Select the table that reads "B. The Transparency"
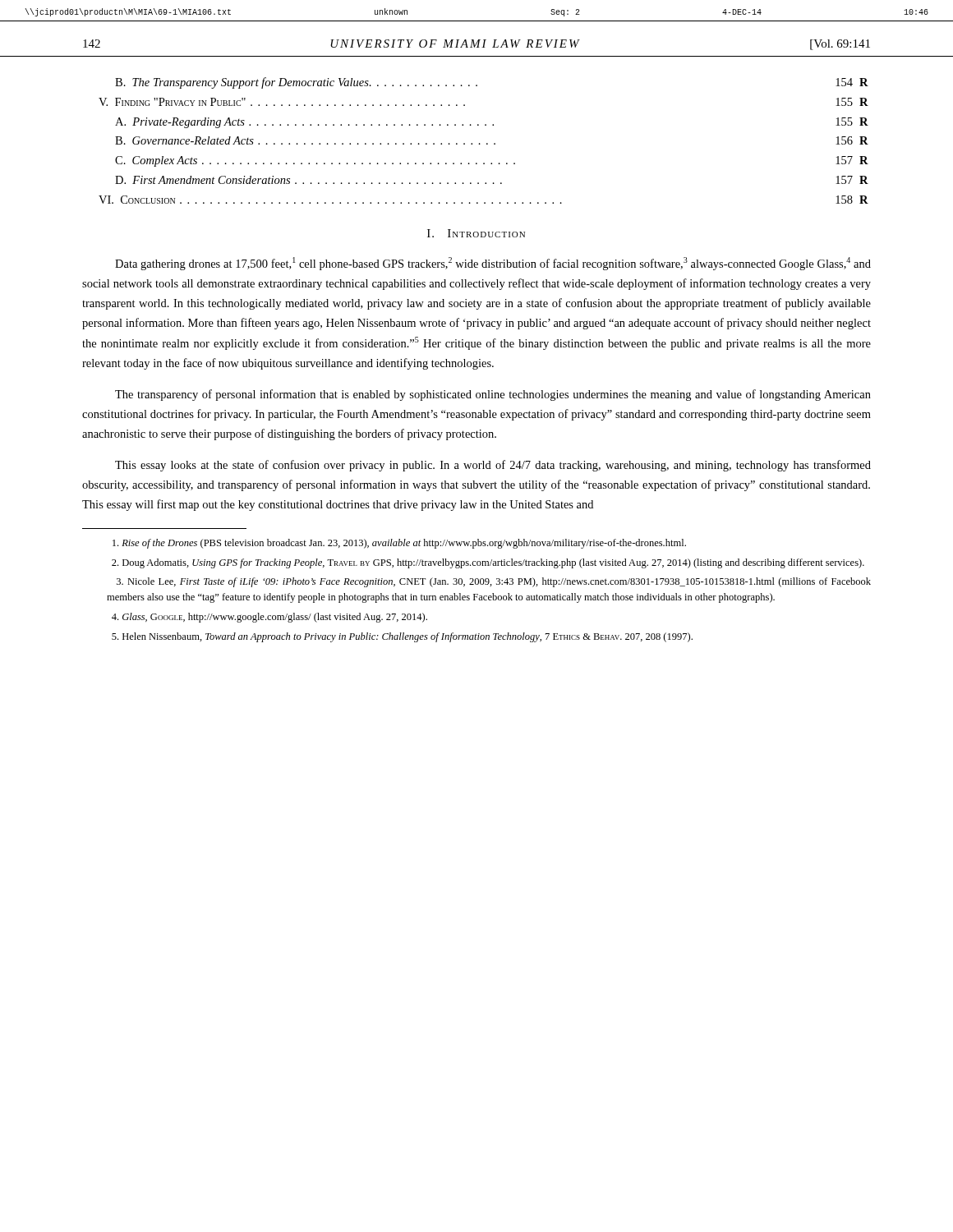The image size is (953, 1232). point(476,141)
